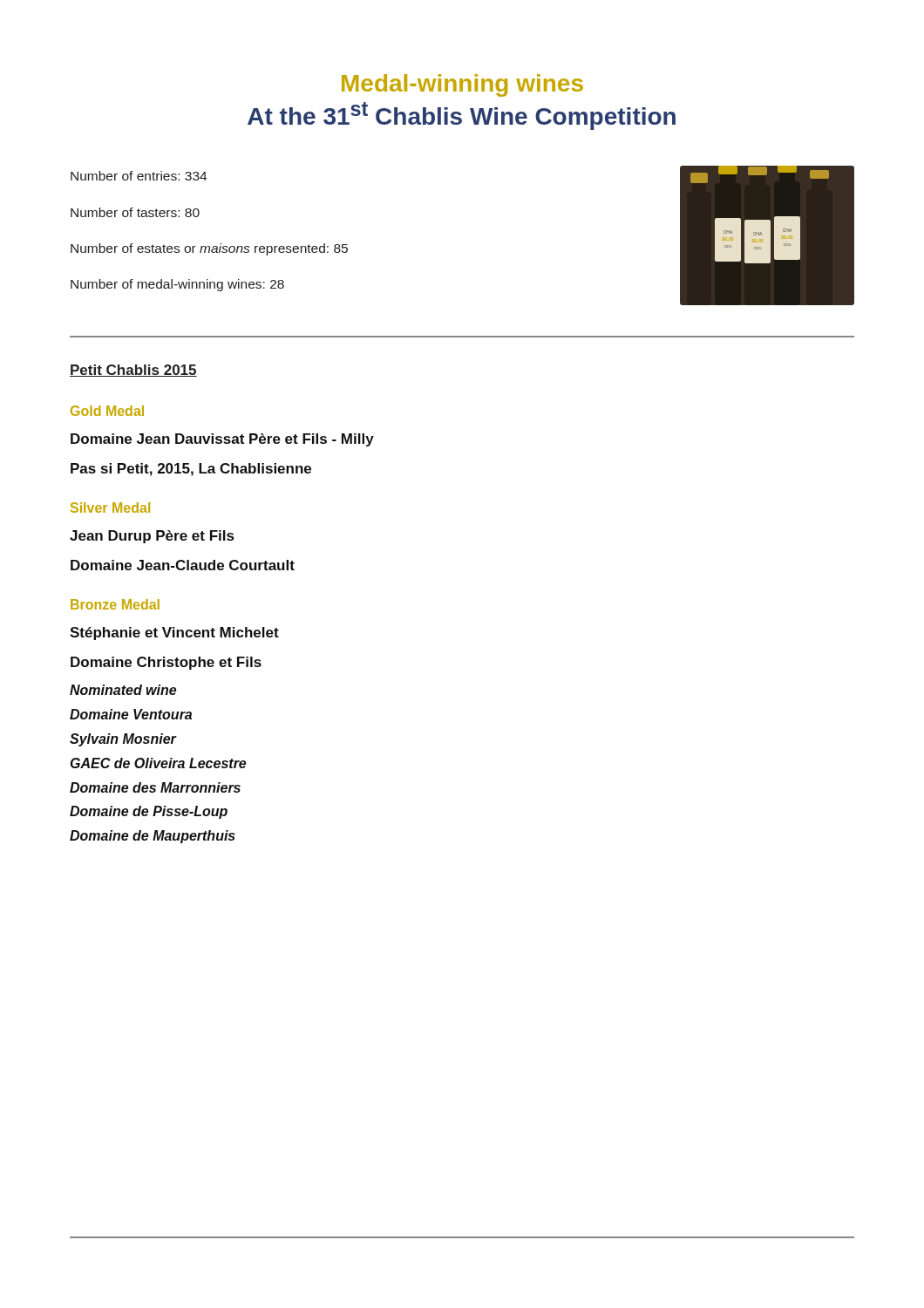Select the text that reads "Stéphanie et Vincent Michelet"

(x=174, y=633)
